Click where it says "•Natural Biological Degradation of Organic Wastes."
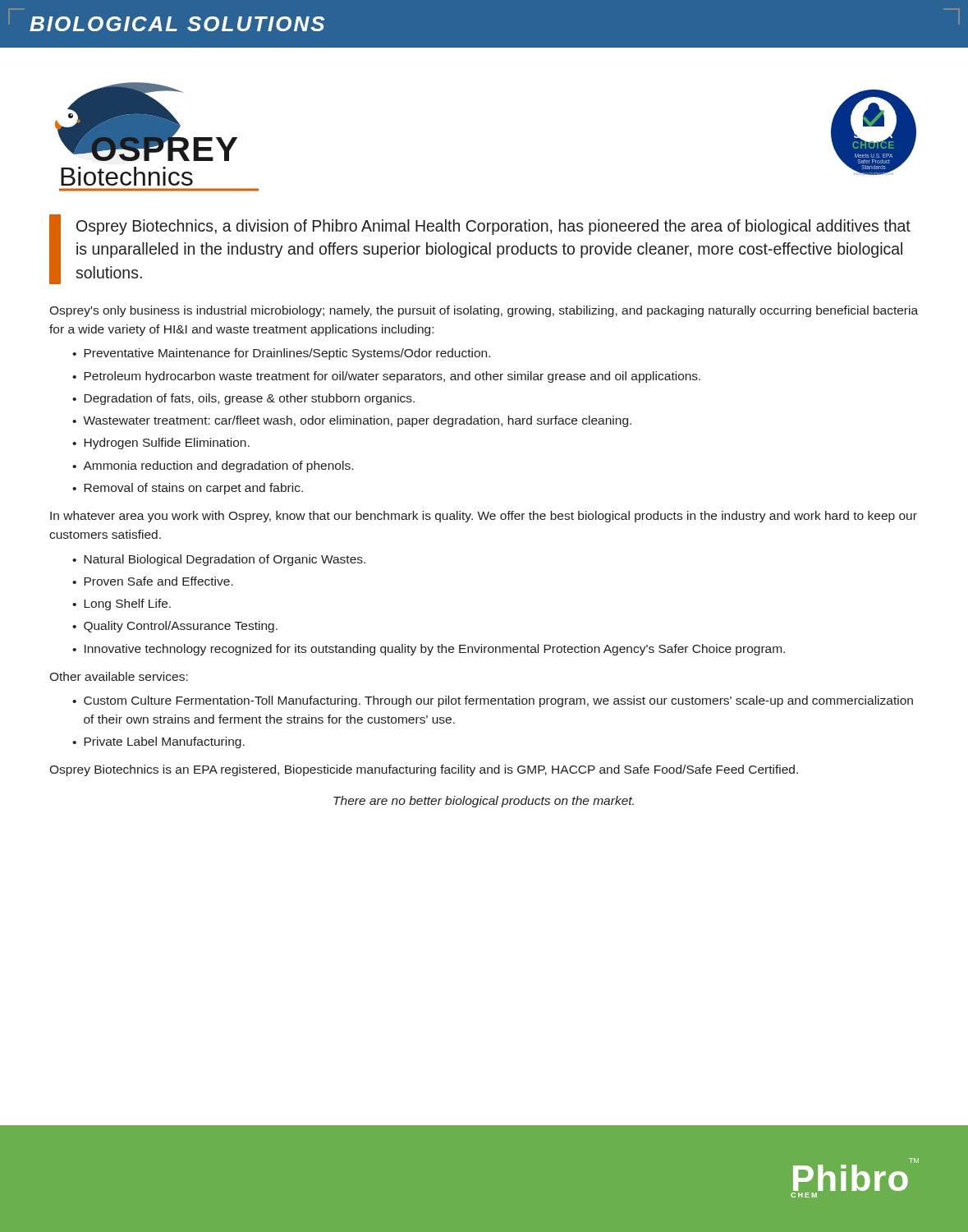Screen dimensions: 1232x968 click(219, 560)
